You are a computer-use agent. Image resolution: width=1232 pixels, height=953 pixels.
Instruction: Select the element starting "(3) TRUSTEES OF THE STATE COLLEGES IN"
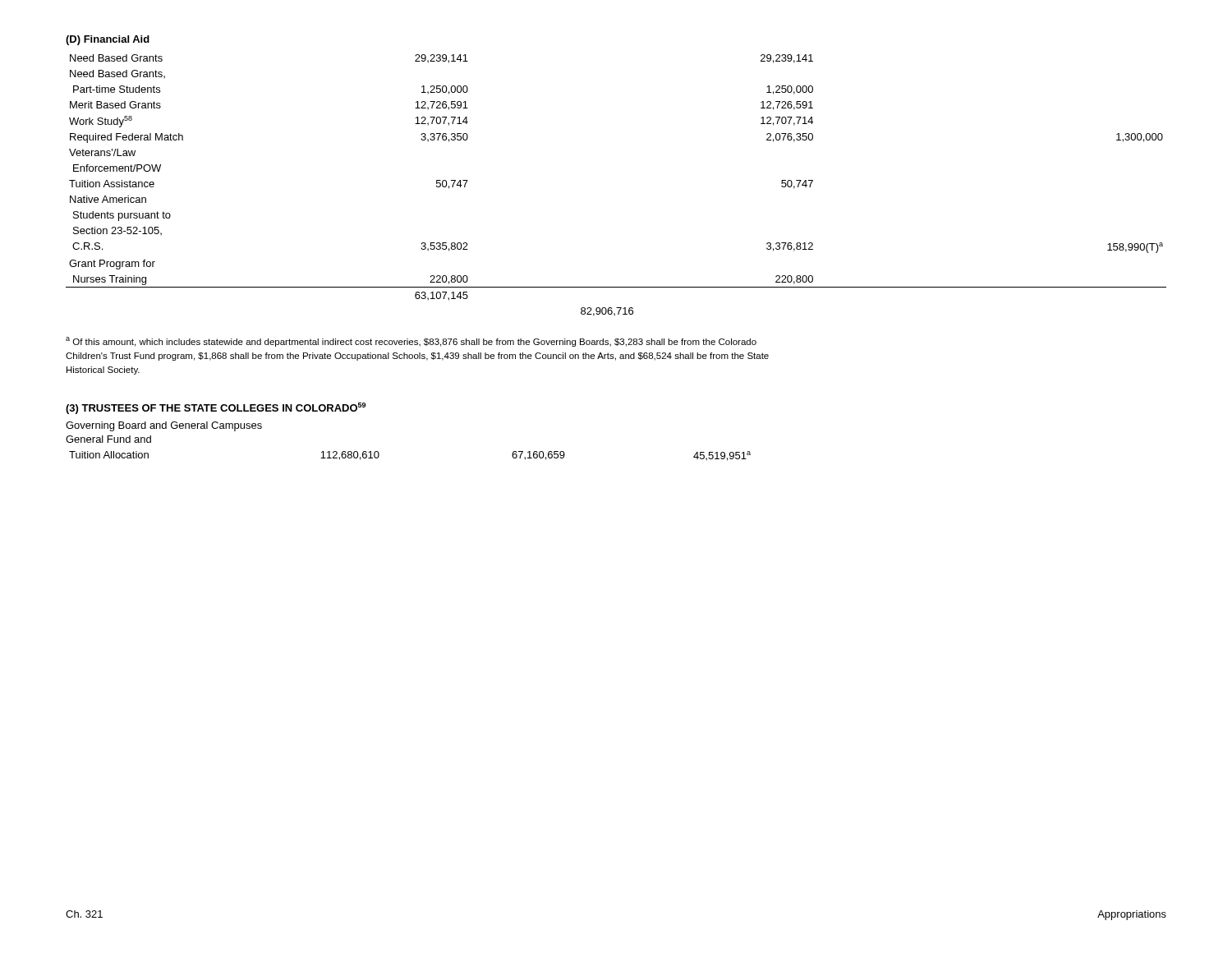point(216,407)
